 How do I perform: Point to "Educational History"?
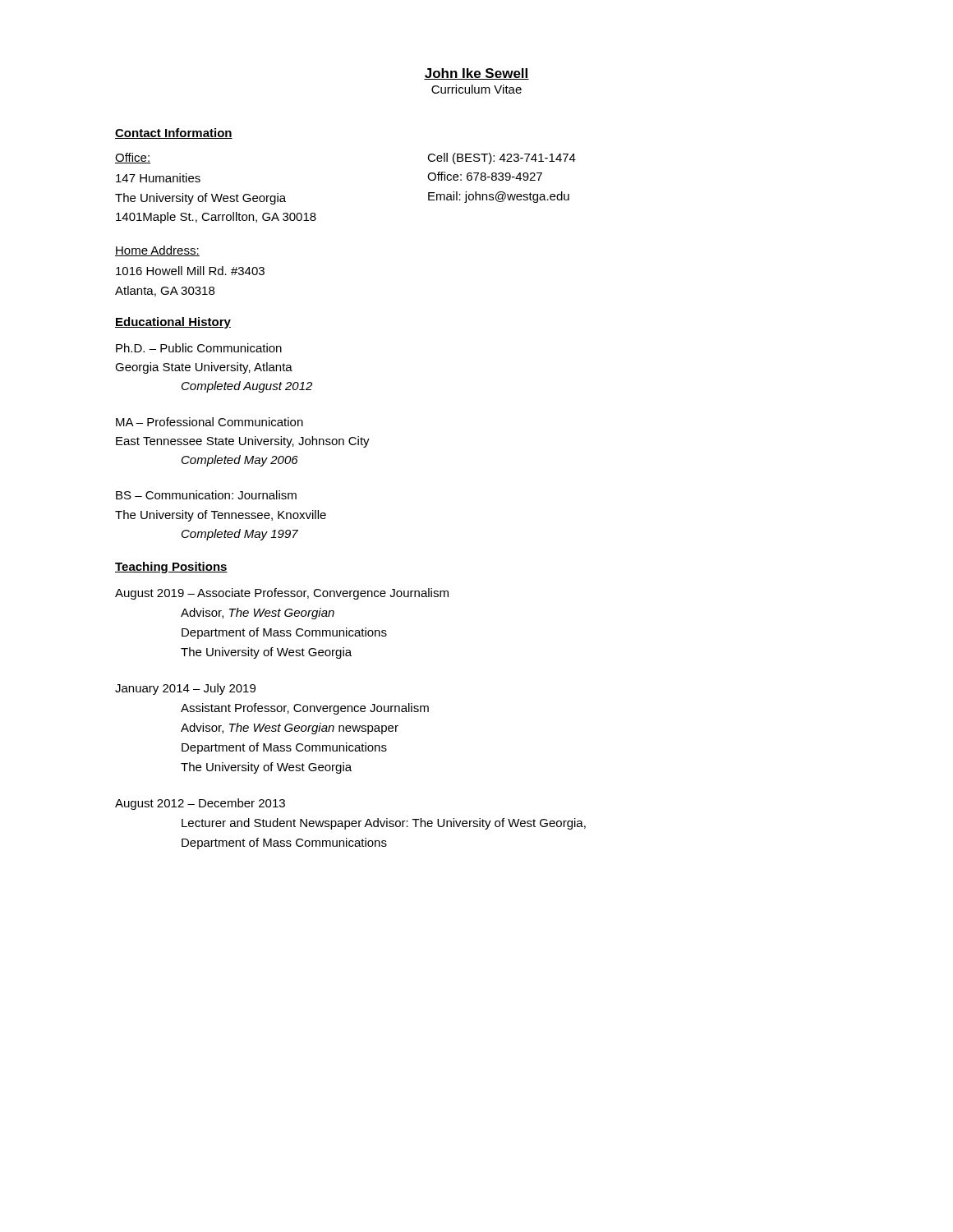pos(173,321)
